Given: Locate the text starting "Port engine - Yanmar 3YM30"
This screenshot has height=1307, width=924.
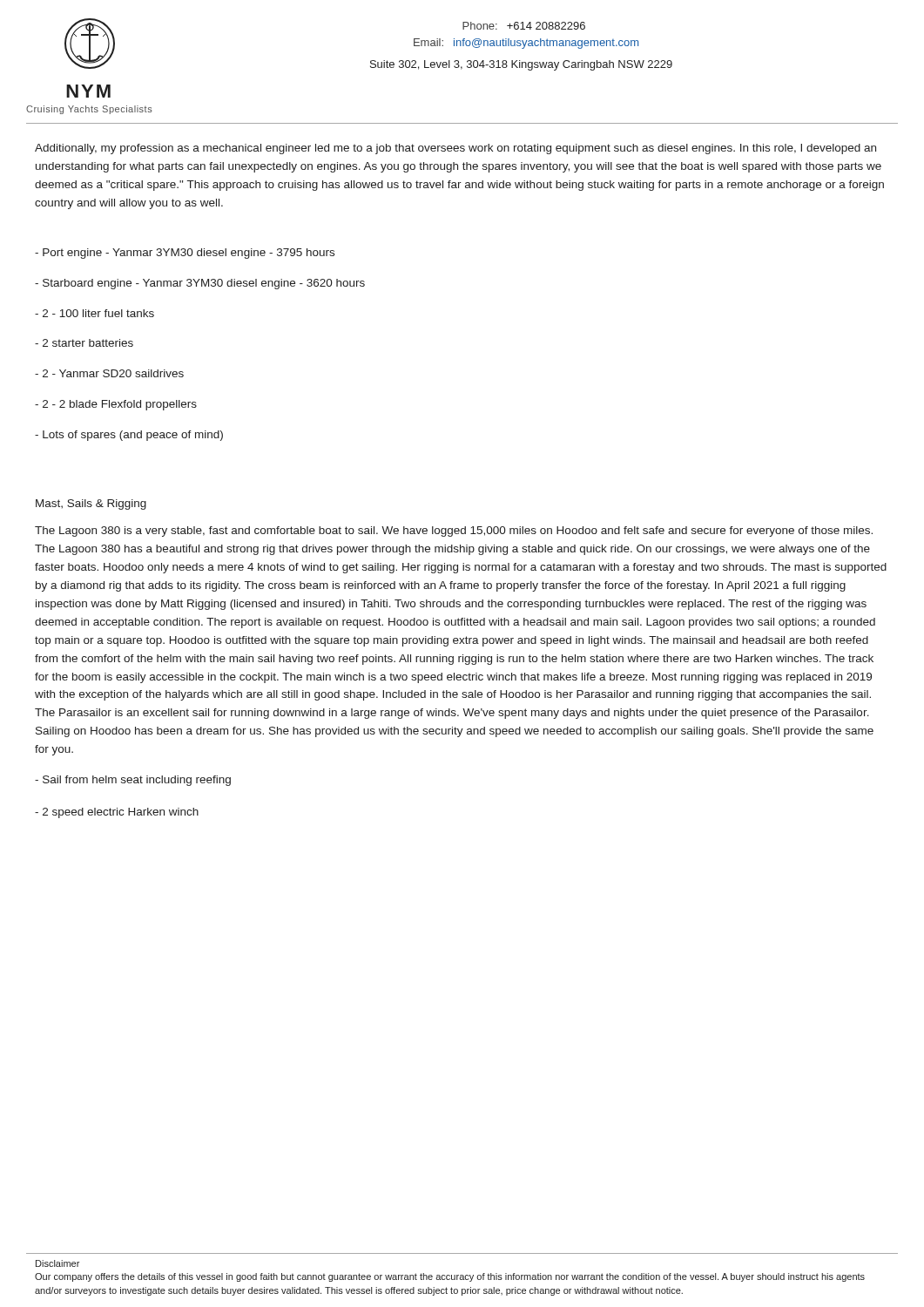Looking at the screenshot, I should (x=185, y=252).
